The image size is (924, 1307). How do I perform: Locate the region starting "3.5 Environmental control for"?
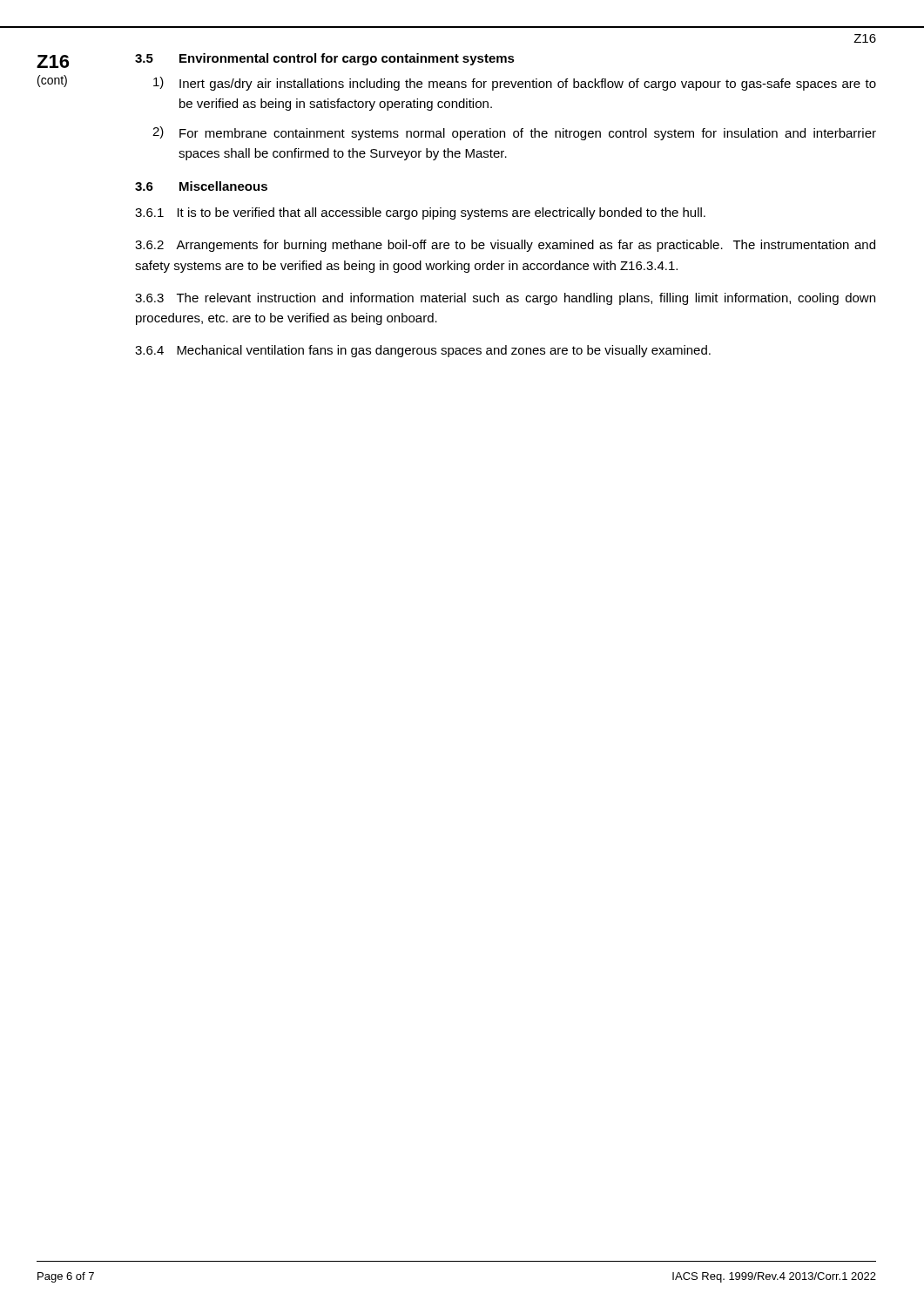coord(325,58)
